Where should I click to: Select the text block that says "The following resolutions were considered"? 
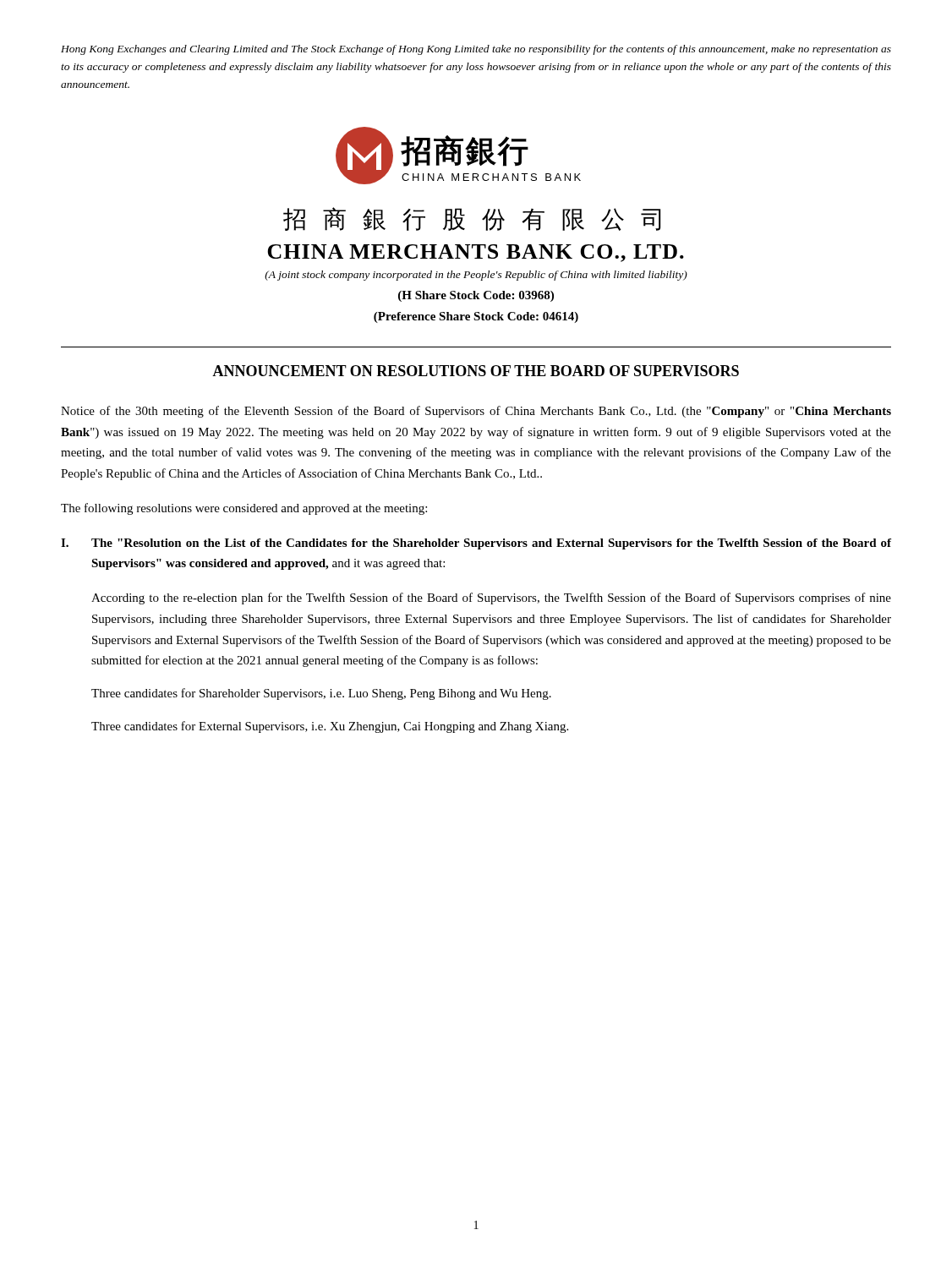[245, 508]
